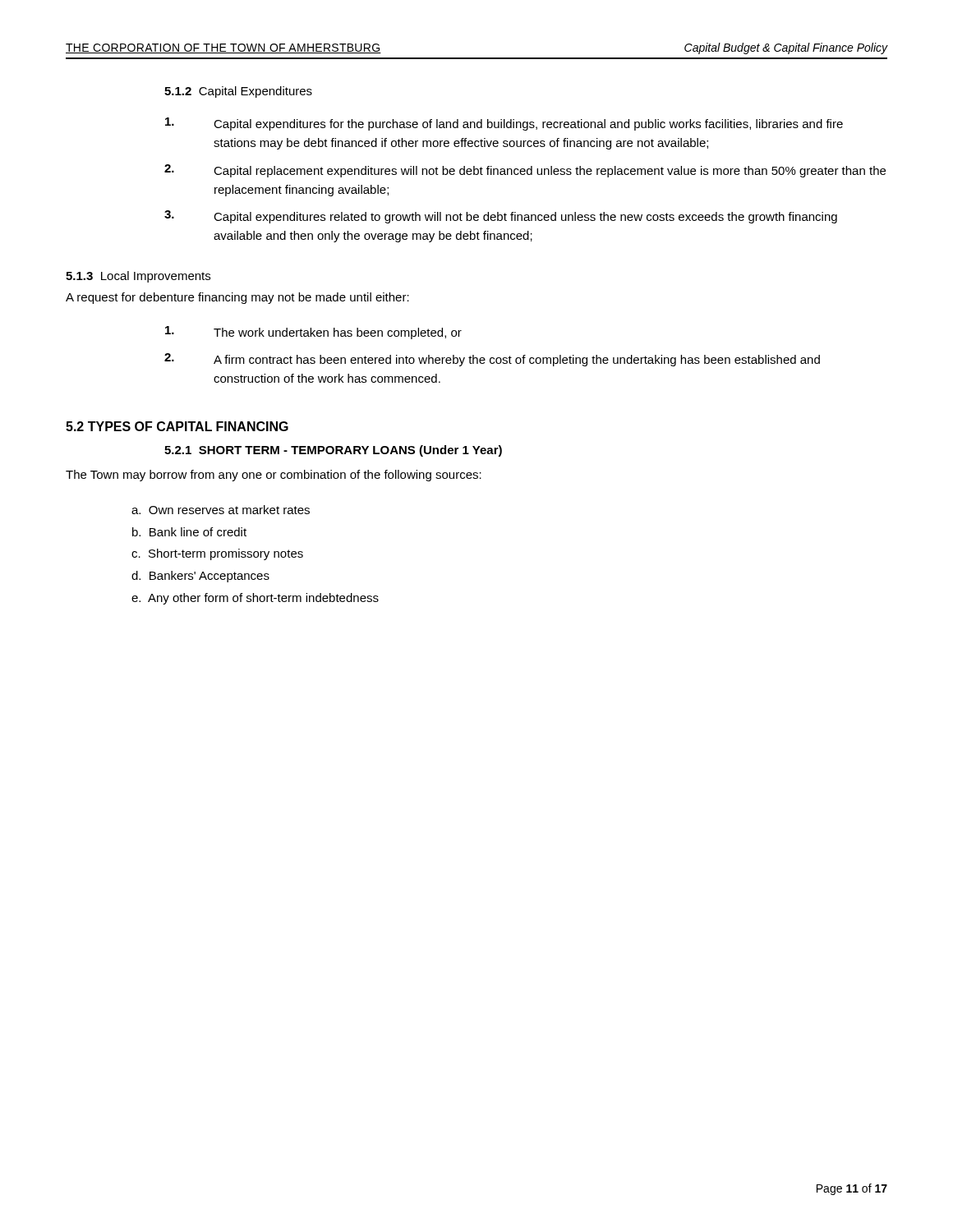The width and height of the screenshot is (953, 1232).
Task: Select the element starting "3. Capital expenditures related"
Action: pyautogui.click(x=526, y=226)
